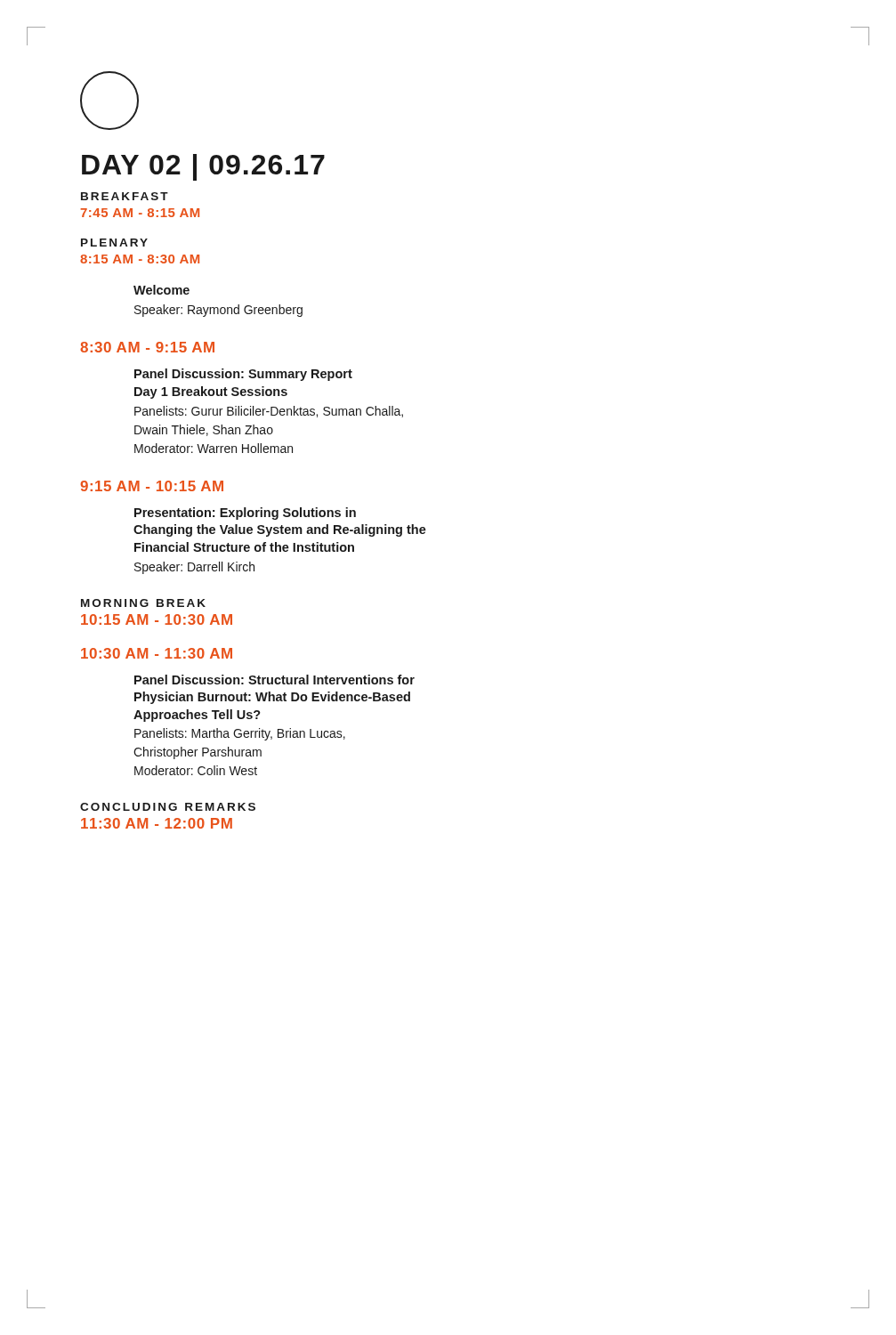Locate the block starting "11:30 AM - 12:00 PM"

(x=157, y=823)
